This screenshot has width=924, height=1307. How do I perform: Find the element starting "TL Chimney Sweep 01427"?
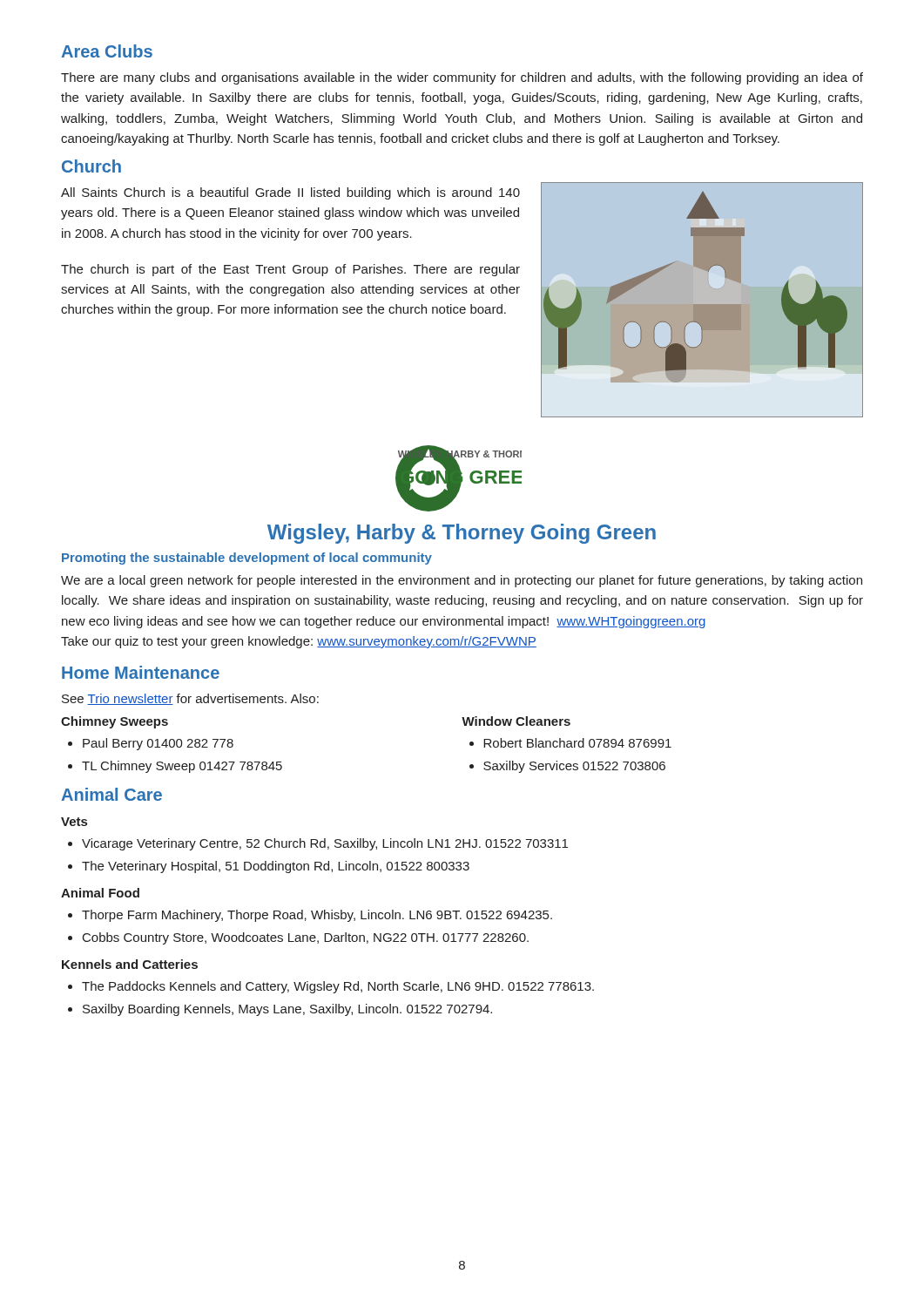click(182, 765)
